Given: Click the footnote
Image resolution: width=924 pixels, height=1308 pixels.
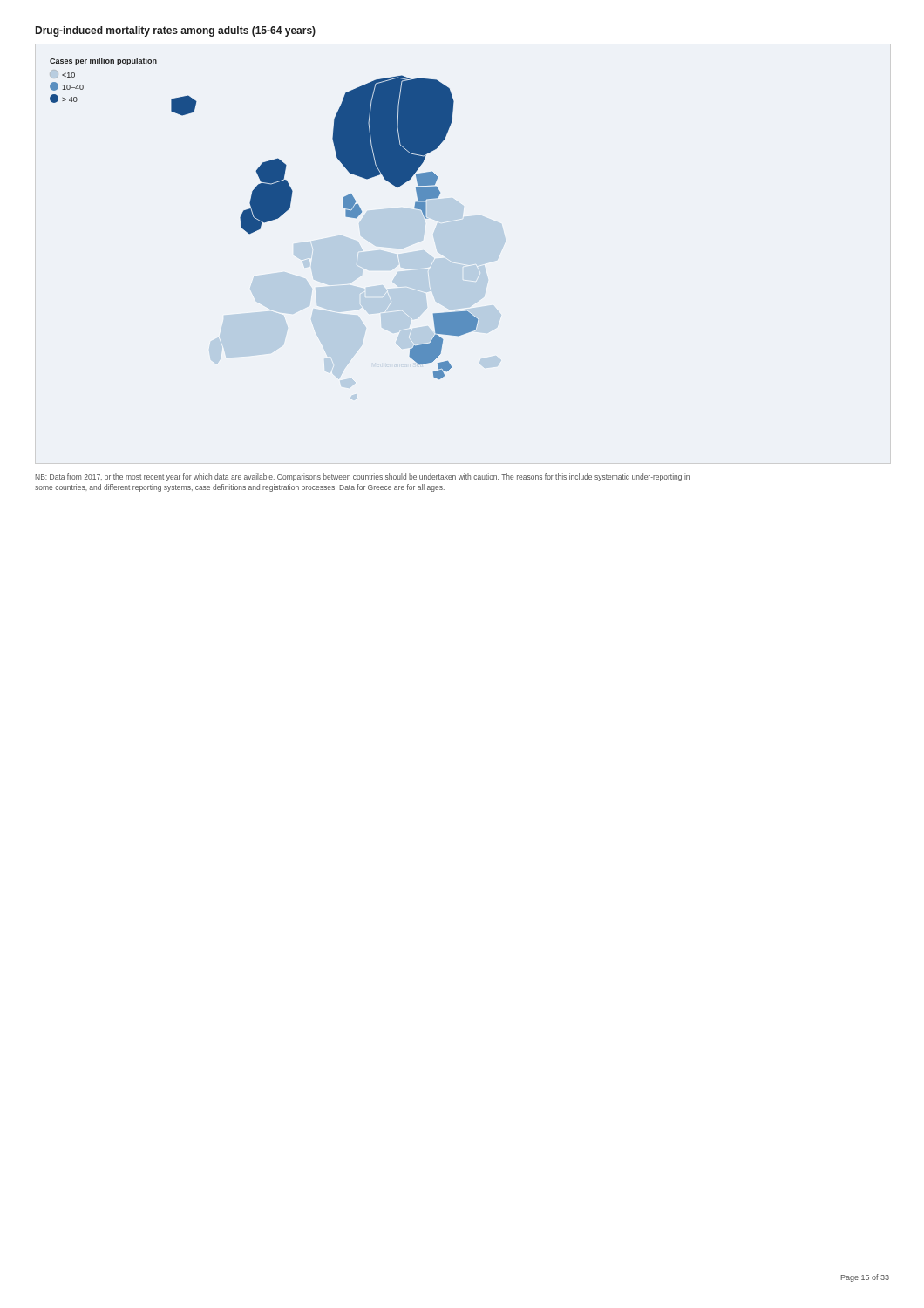Looking at the screenshot, I should coord(362,482).
